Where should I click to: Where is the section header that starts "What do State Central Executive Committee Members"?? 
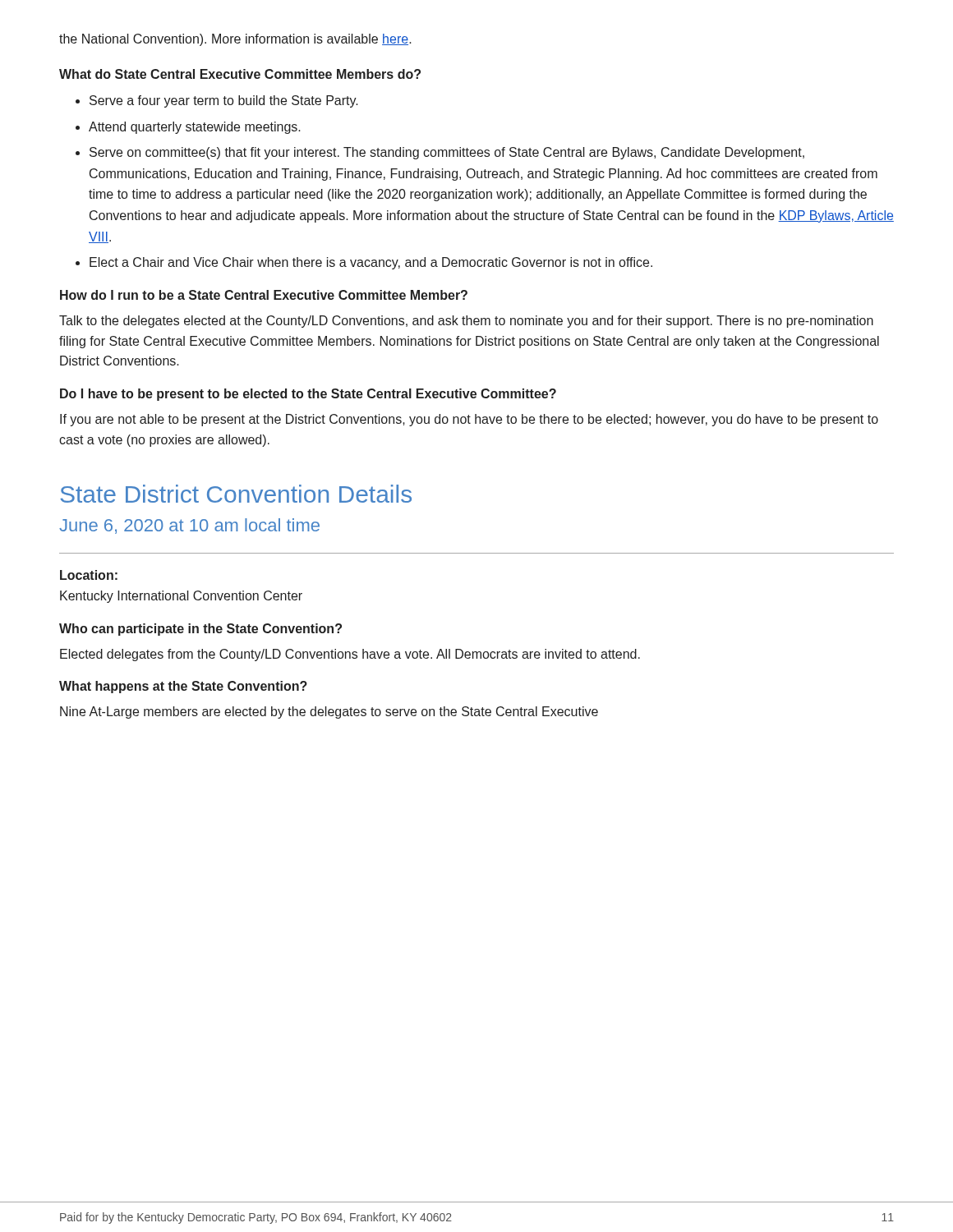click(x=240, y=74)
